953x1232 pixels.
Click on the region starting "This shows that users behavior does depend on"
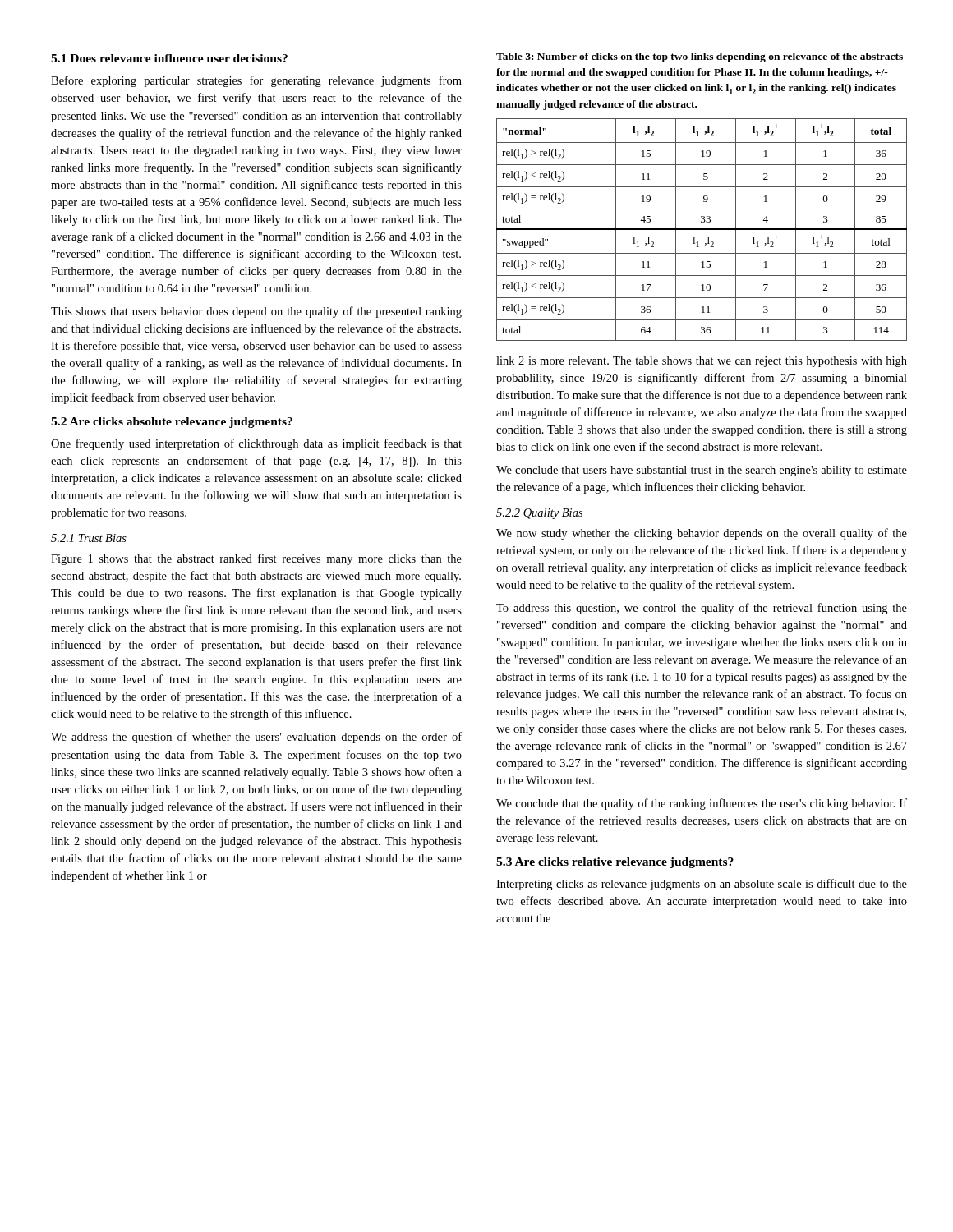(256, 355)
